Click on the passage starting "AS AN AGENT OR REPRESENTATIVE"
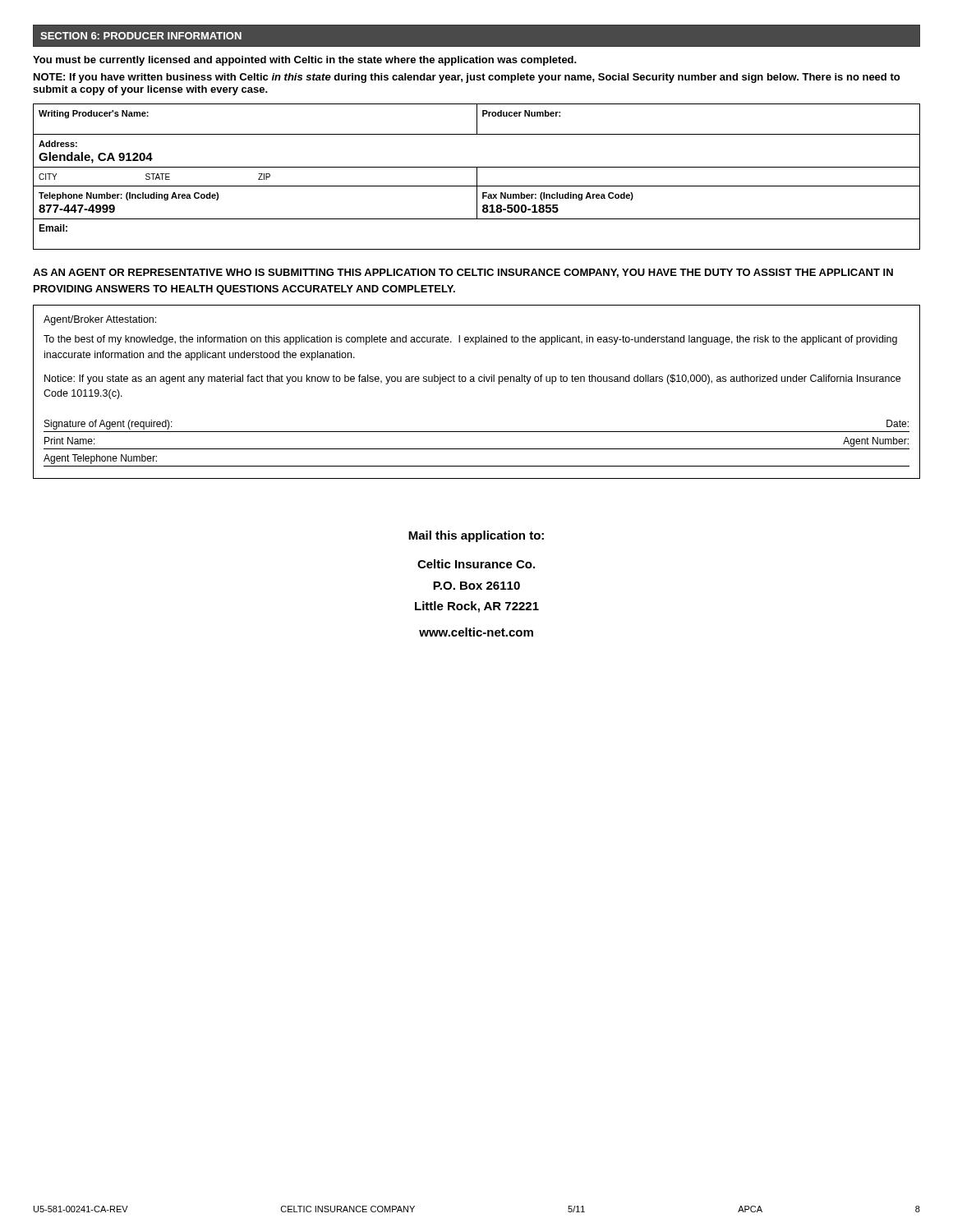 (463, 280)
